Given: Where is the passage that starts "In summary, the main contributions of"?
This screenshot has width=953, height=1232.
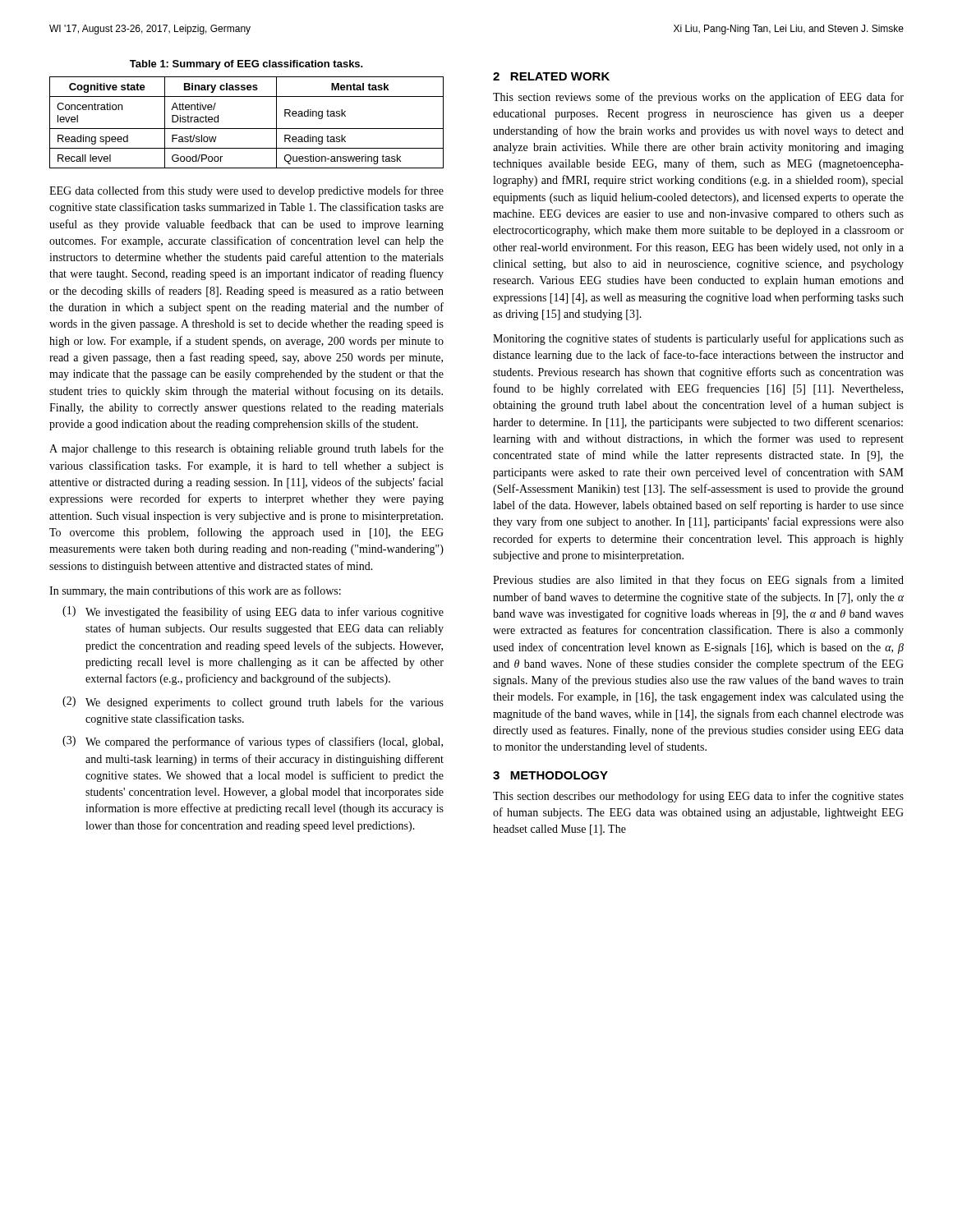Looking at the screenshot, I should pyautogui.click(x=195, y=591).
